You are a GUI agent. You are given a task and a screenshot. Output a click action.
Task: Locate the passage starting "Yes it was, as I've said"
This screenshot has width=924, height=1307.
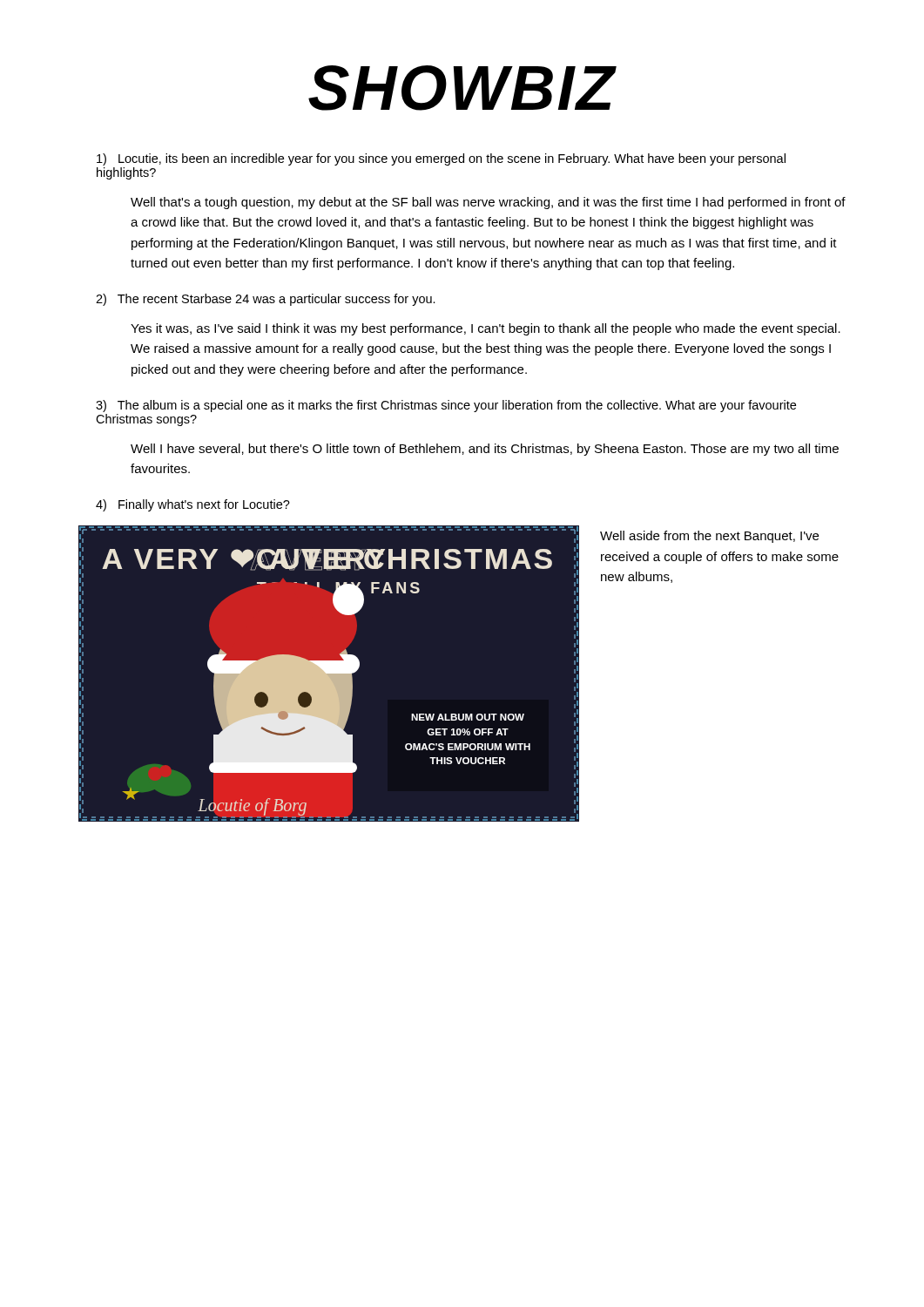click(486, 348)
